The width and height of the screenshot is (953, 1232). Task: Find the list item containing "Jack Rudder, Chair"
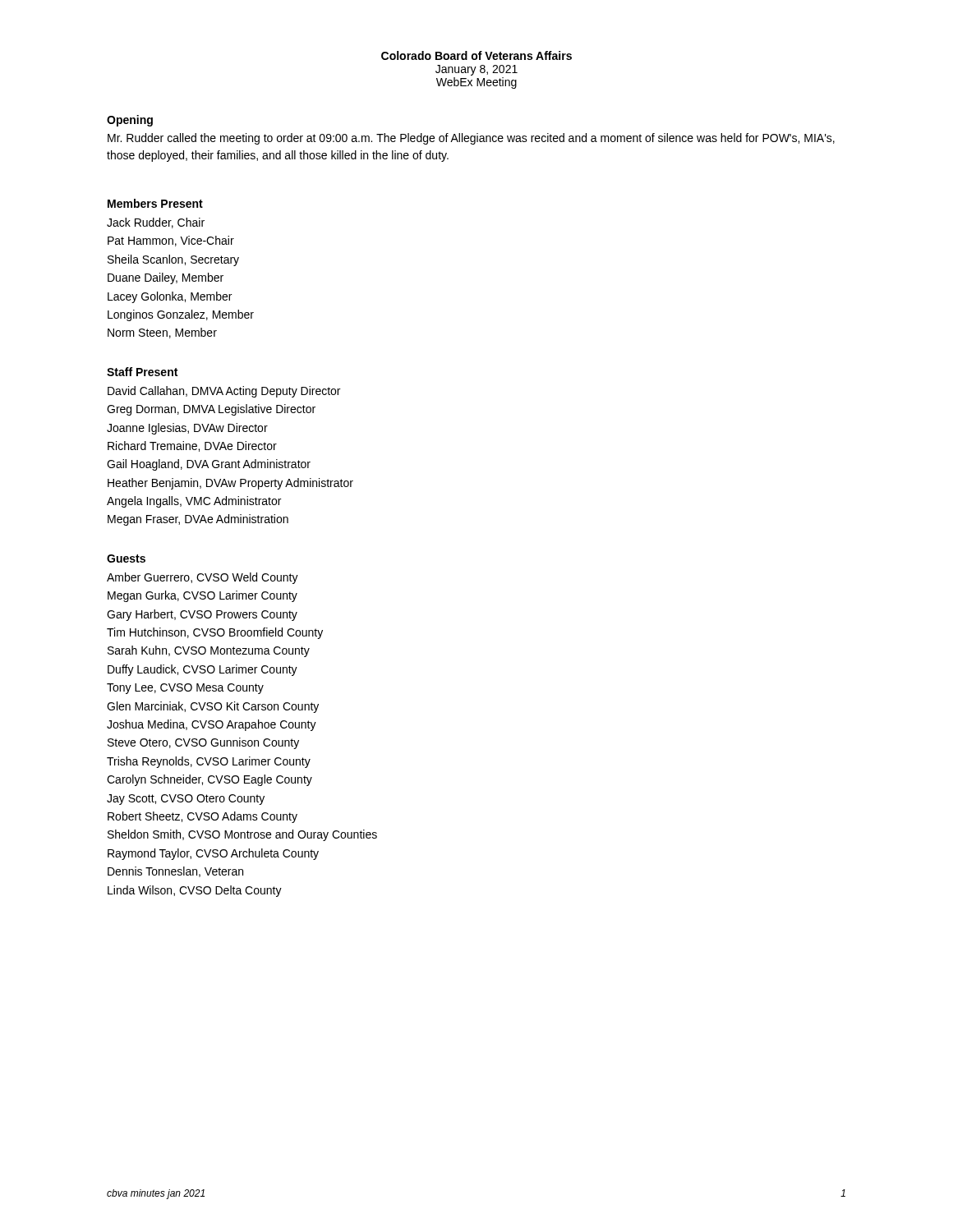(156, 223)
